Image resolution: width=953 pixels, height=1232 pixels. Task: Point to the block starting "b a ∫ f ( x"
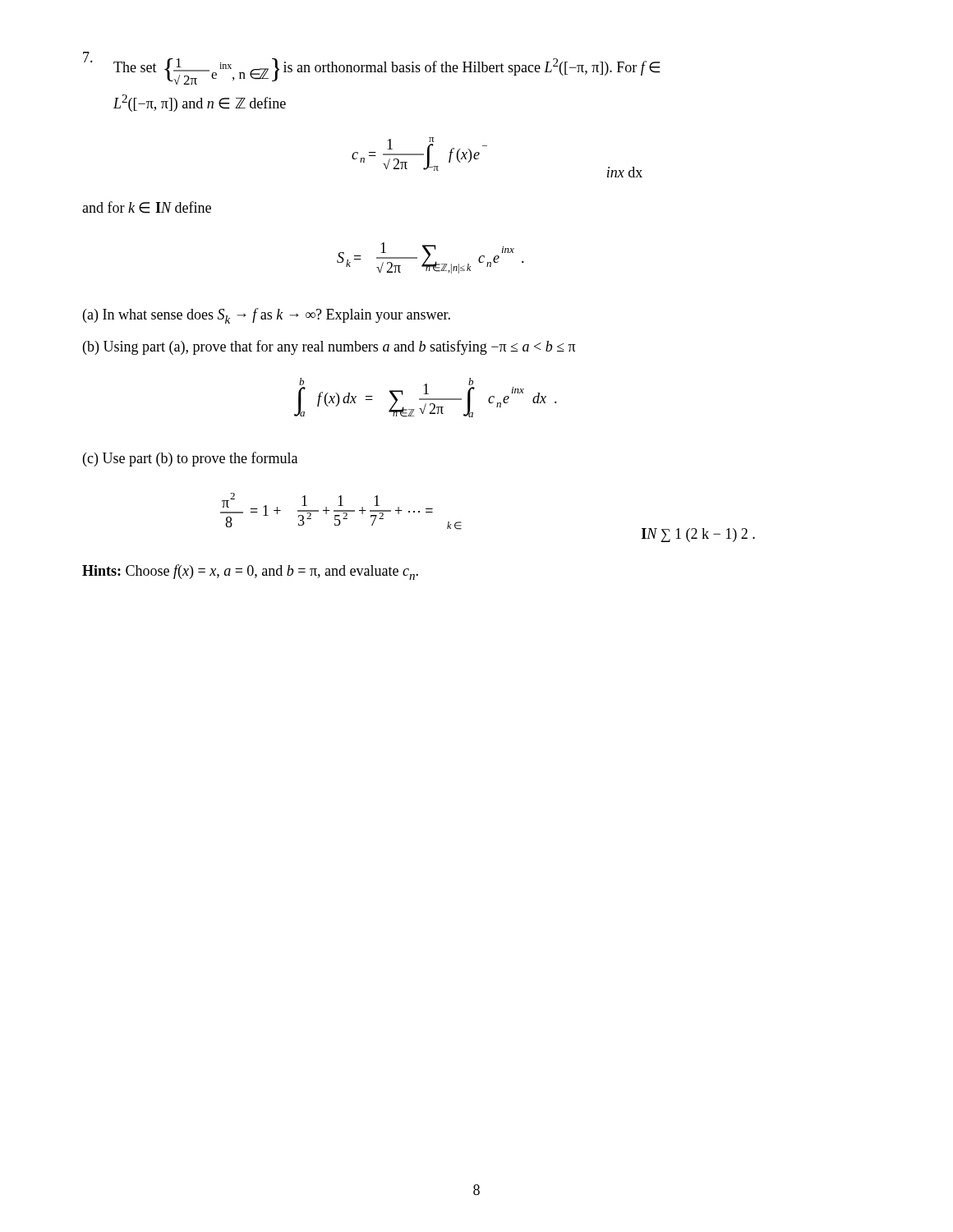pyautogui.click(x=485, y=399)
